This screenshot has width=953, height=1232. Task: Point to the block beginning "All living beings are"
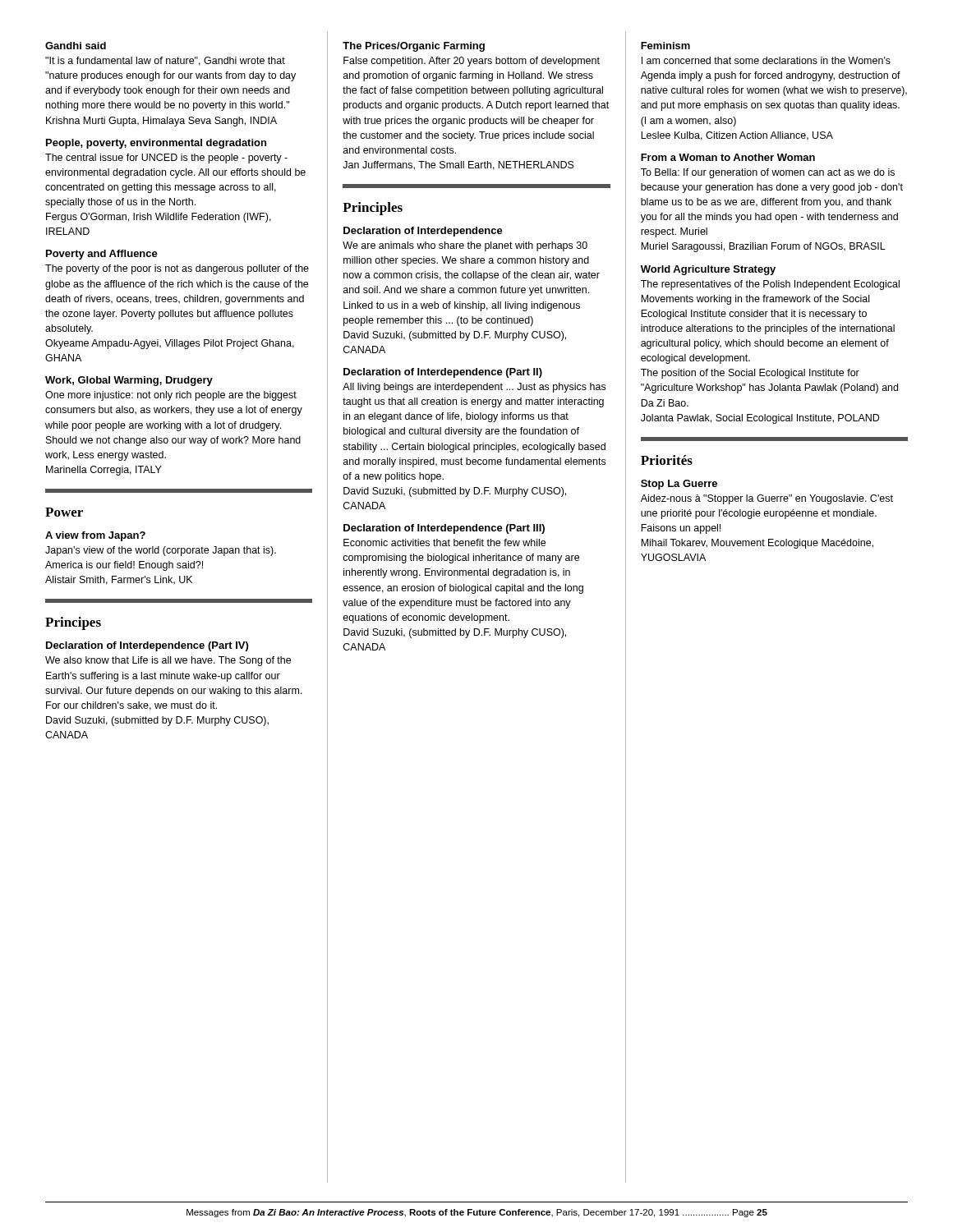[476, 446]
